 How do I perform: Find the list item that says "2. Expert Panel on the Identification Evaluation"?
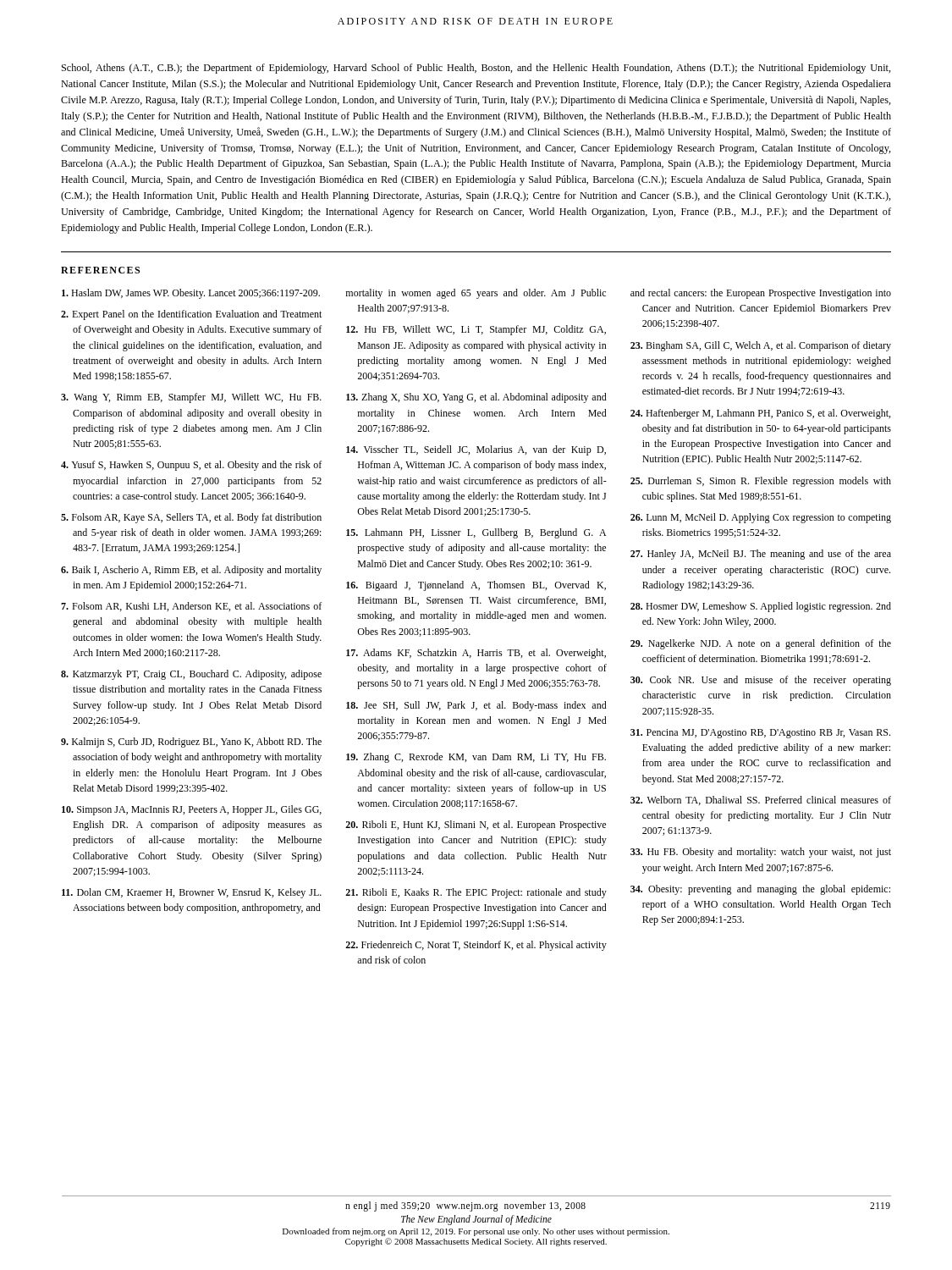[x=191, y=345]
